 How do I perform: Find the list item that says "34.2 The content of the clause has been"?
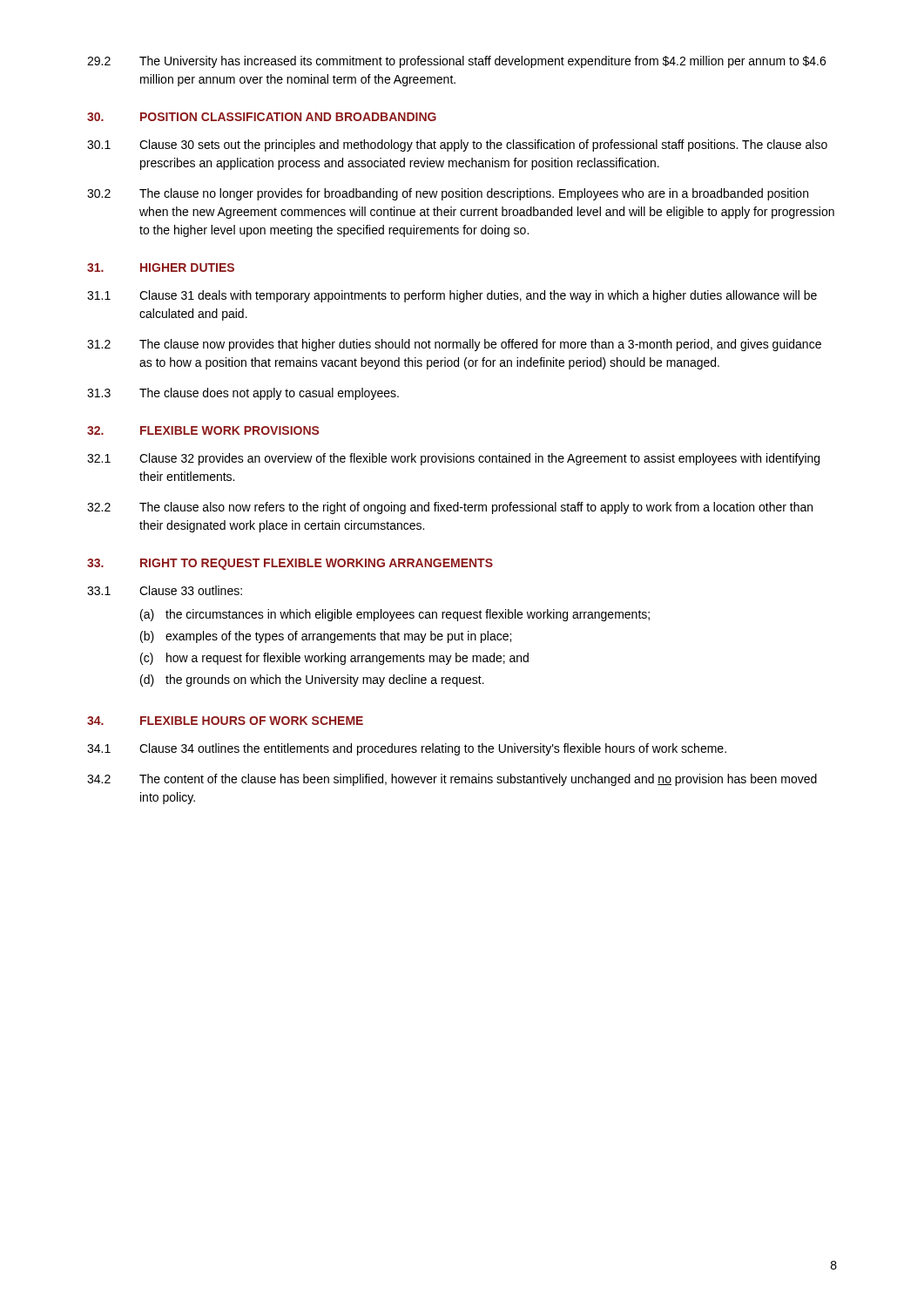point(462,789)
